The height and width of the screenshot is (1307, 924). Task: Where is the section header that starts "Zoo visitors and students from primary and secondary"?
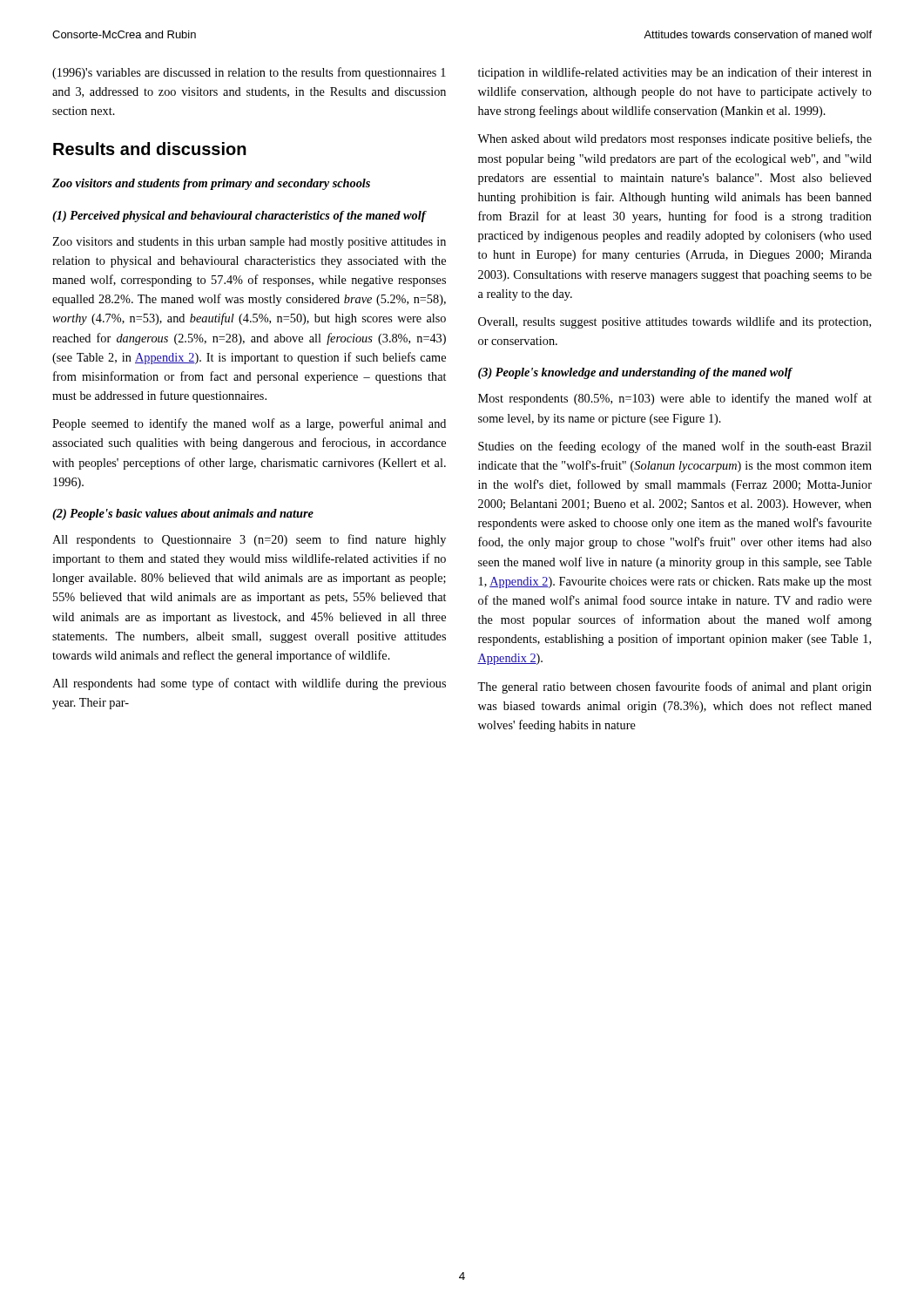(x=211, y=183)
